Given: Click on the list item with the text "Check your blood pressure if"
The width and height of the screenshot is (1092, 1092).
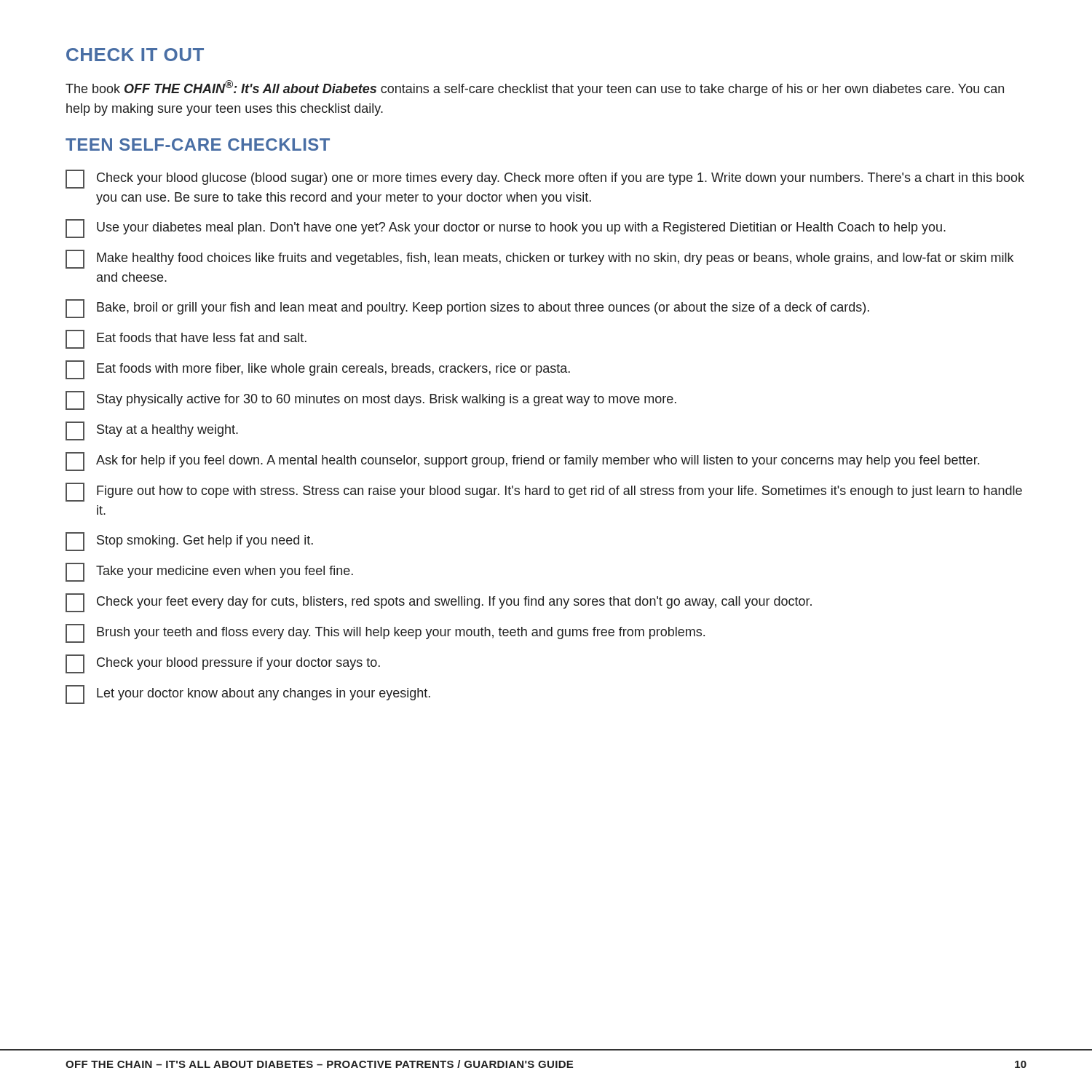Looking at the screenshot, I should coord(223,664).
